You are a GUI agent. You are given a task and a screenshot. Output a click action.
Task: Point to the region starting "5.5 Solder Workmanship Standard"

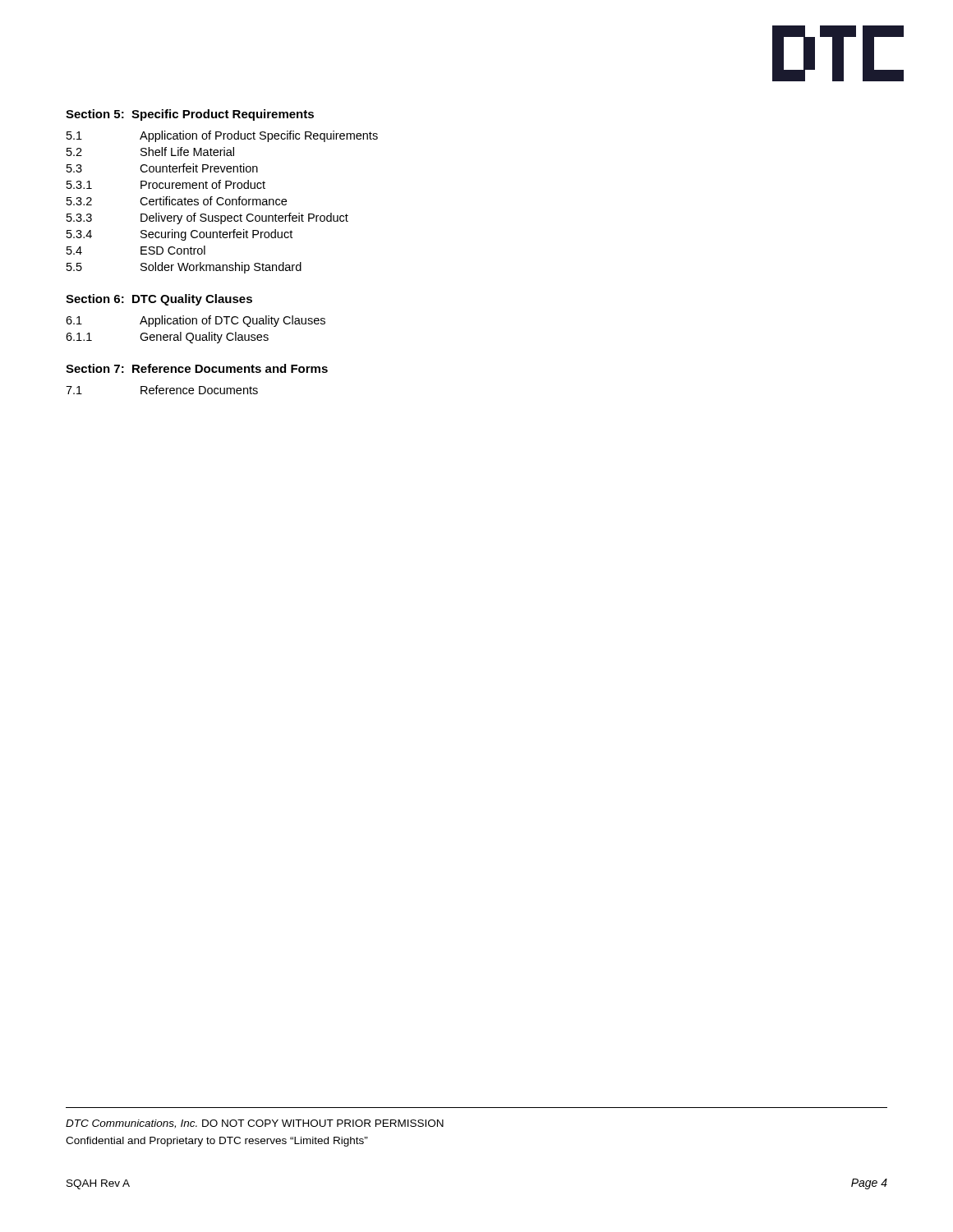click(184, 268)
